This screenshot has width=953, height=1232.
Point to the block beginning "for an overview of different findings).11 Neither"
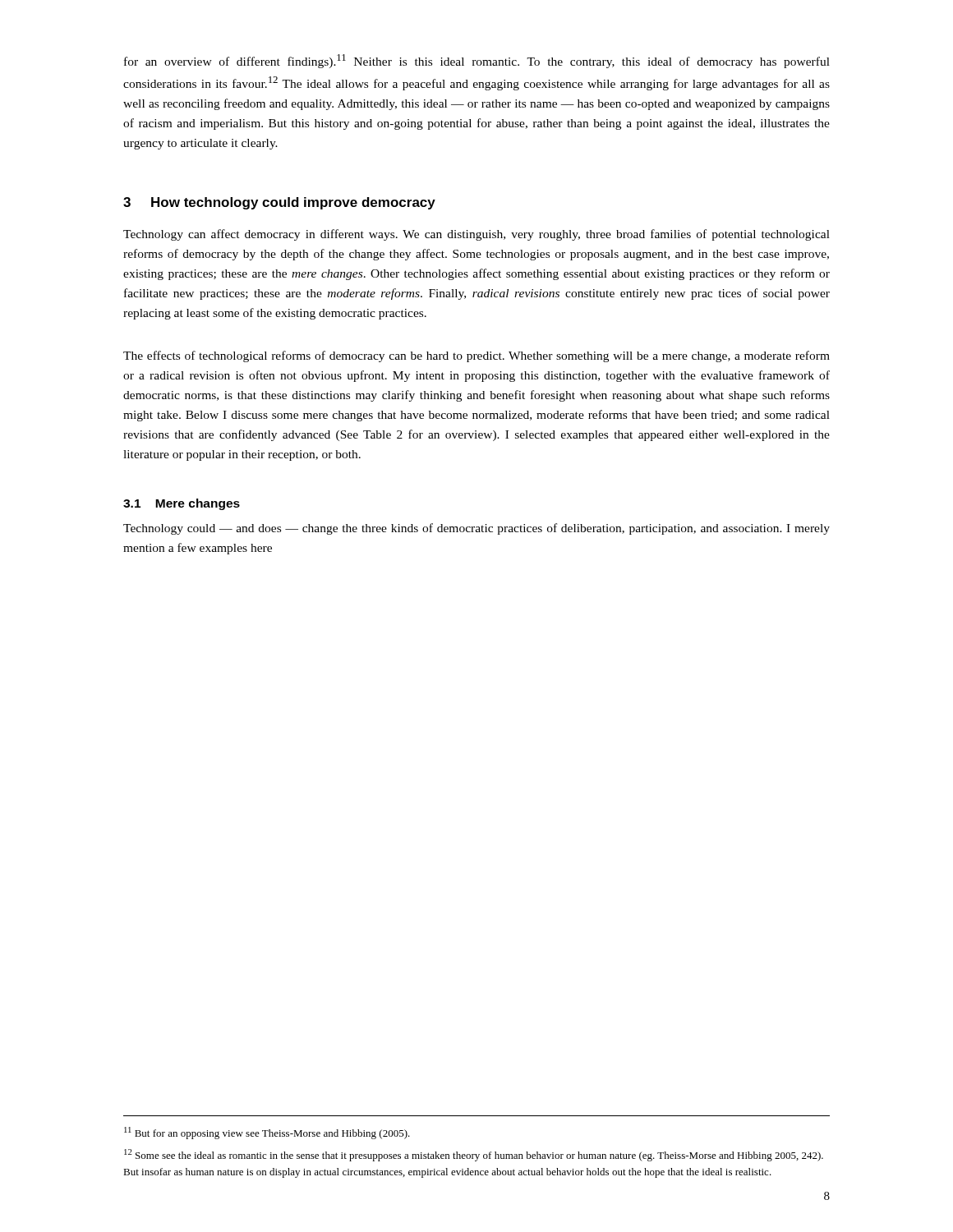point(476,100)
